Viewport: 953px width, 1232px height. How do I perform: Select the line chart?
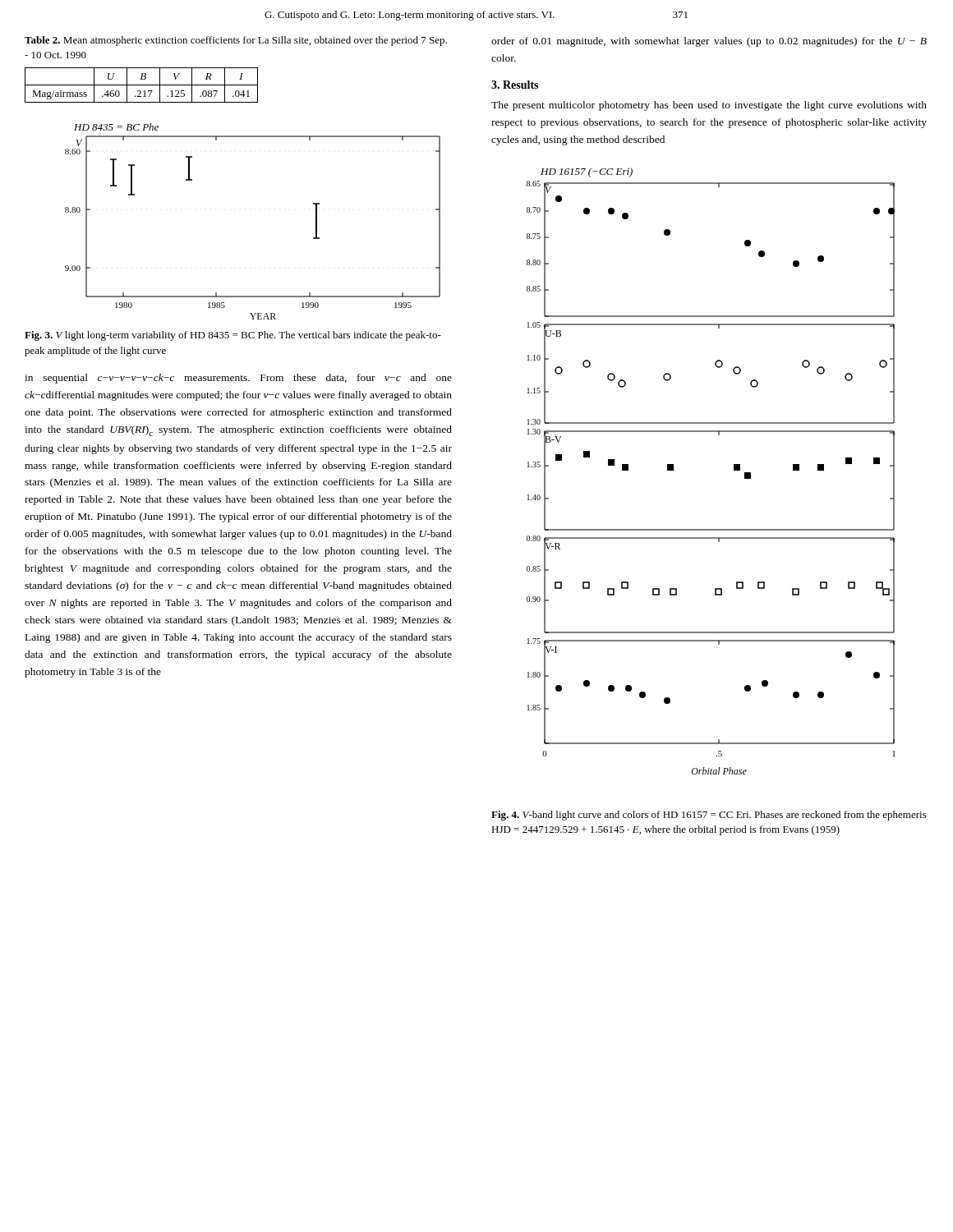[x=238, y=220]
